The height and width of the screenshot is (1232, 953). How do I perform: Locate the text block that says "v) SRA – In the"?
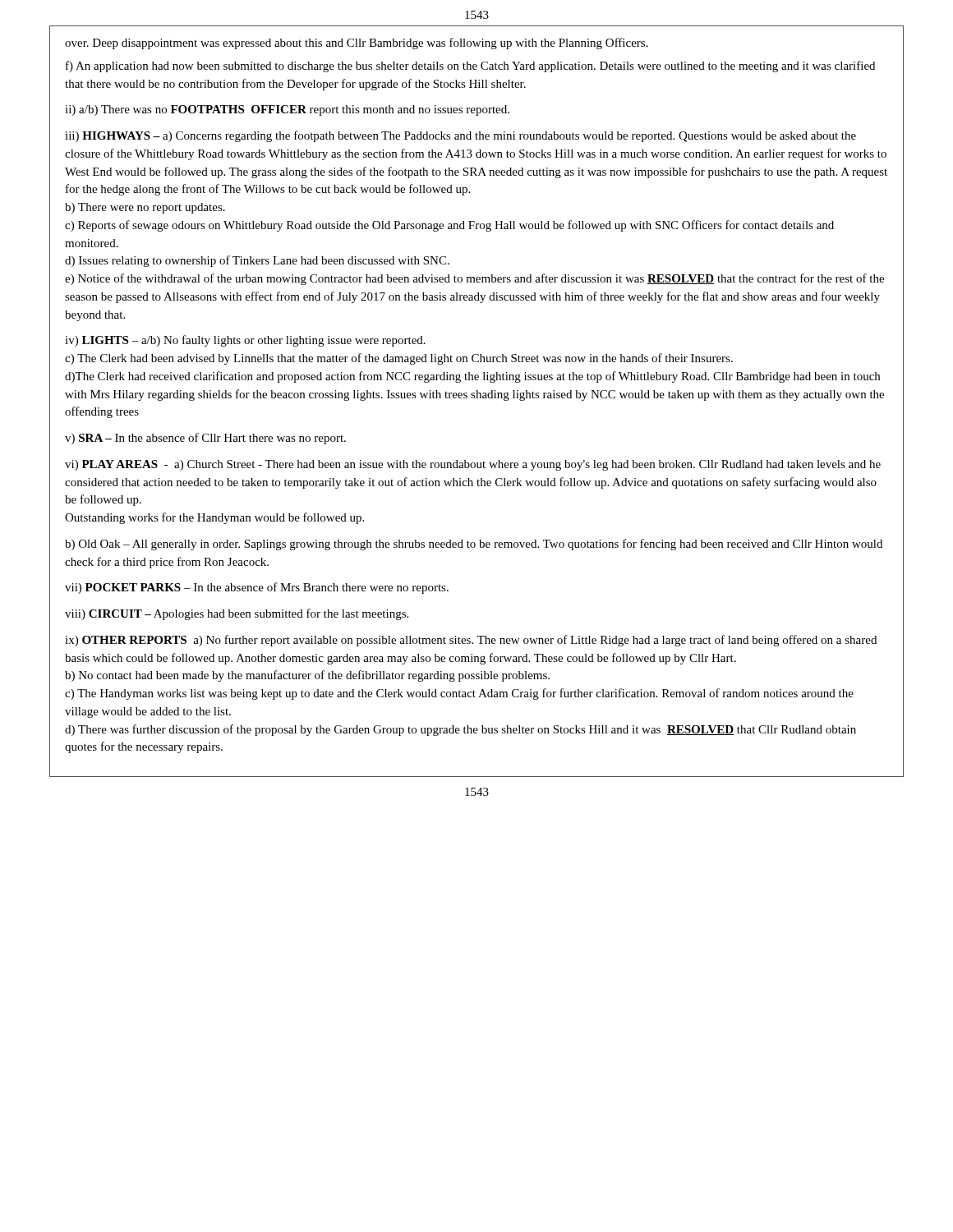(205, 439)
